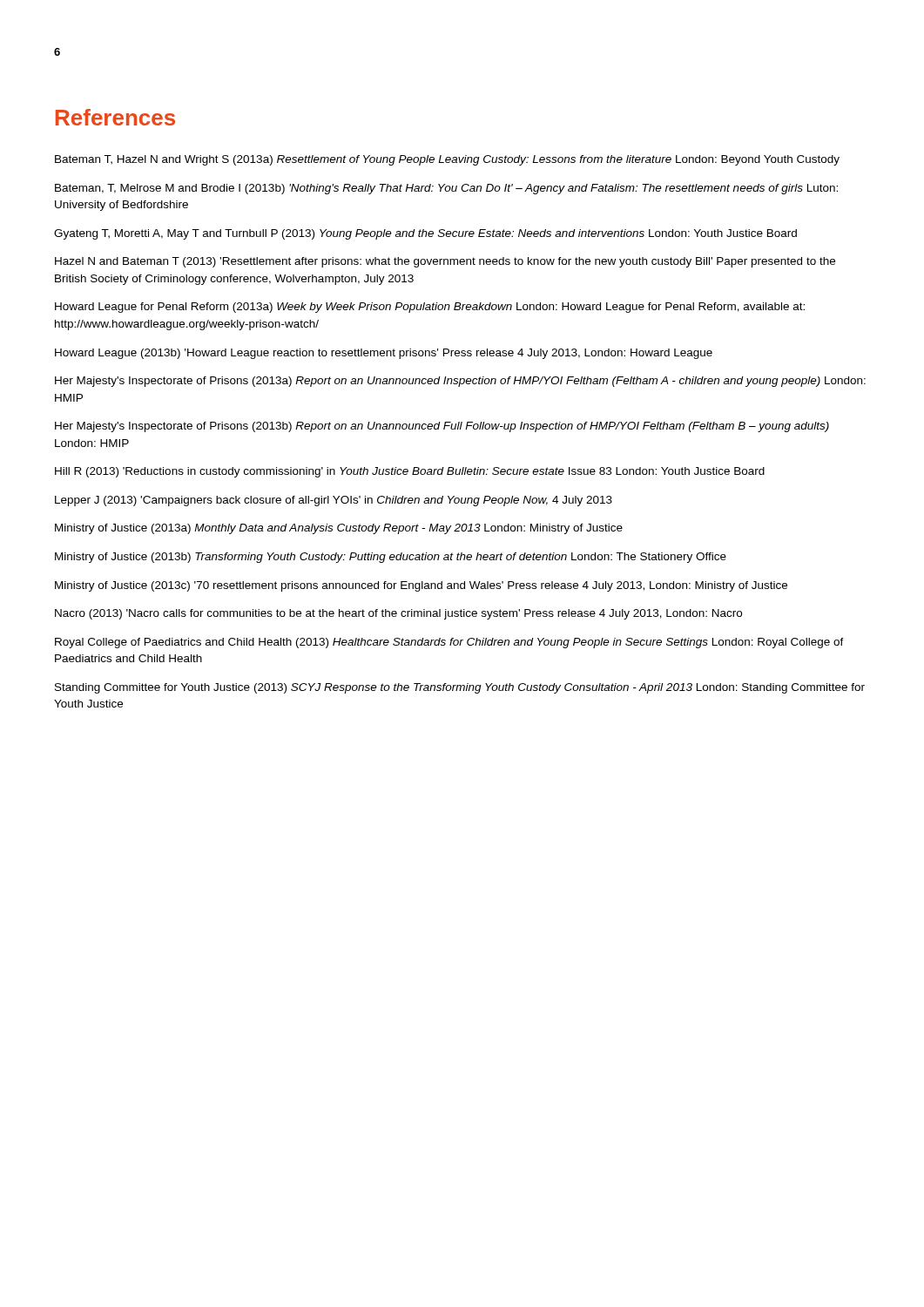The width and height of the screenshot is (924, 1307).
Task: Select the passage starting "Bateman T, Hazel"
Action: (x=447, y=159)
